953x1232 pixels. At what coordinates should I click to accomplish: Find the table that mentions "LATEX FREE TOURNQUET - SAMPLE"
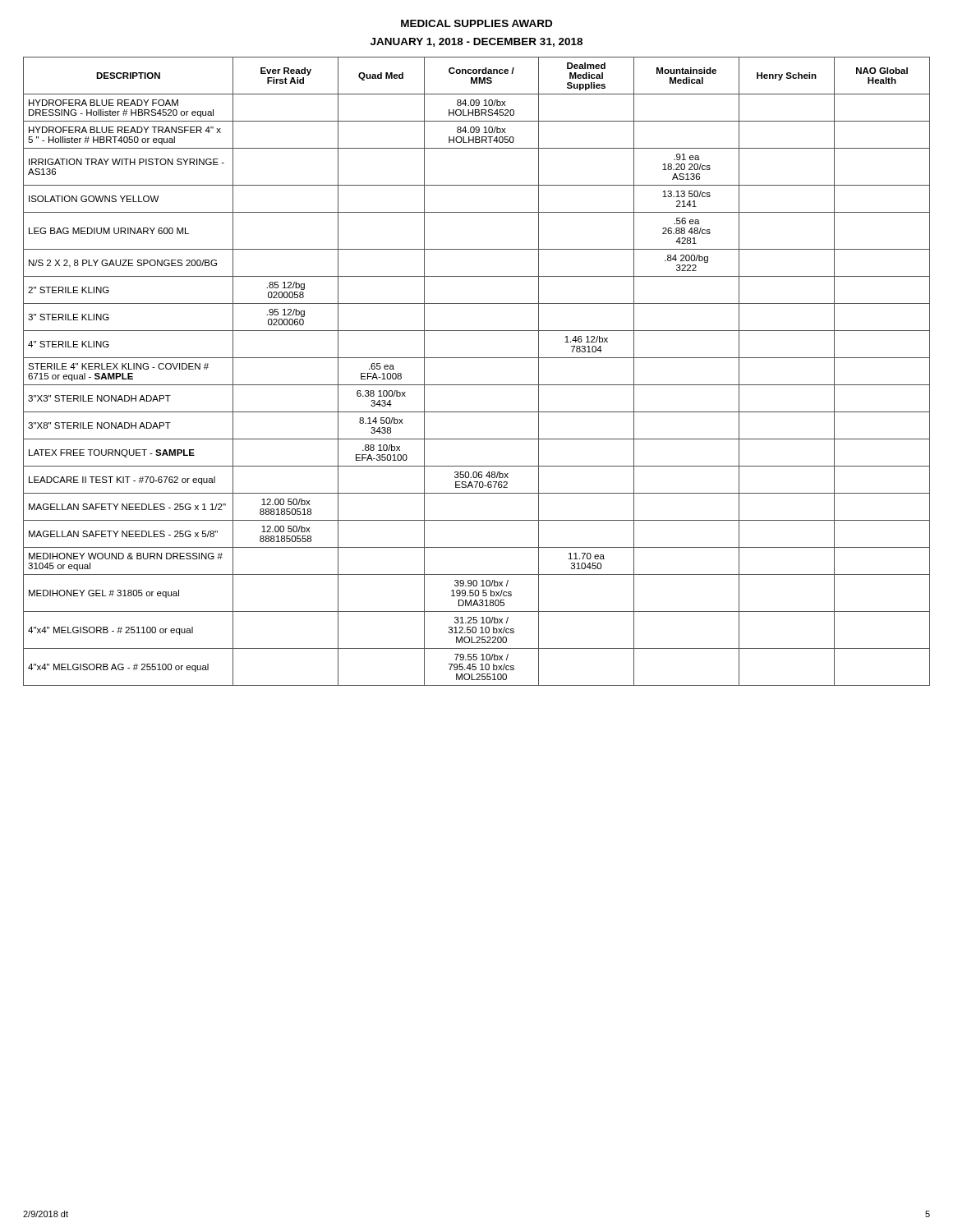click(x=476, y=371)
